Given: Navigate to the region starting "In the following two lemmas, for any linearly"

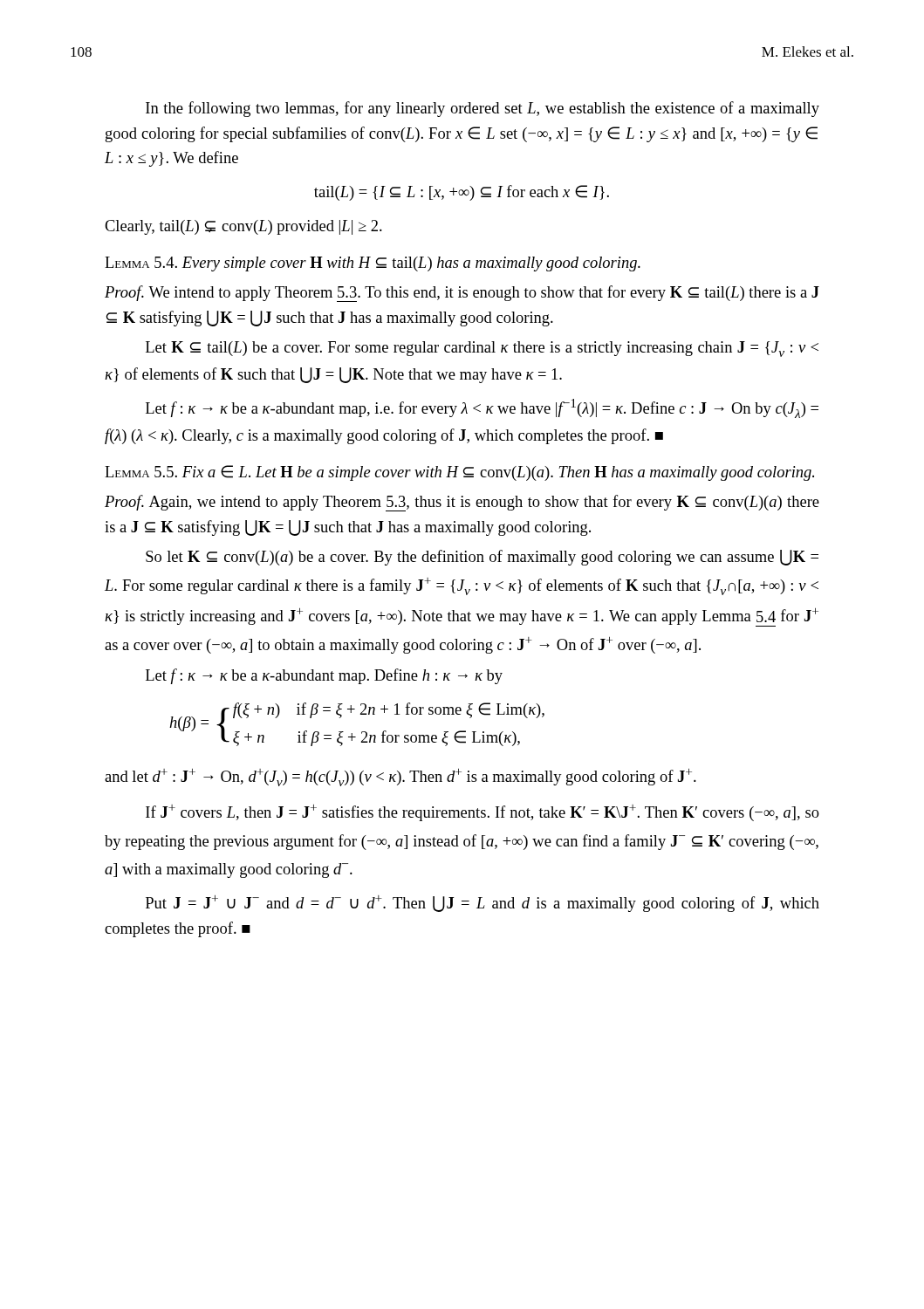Looking at the screenshot, I should (462, 134).
